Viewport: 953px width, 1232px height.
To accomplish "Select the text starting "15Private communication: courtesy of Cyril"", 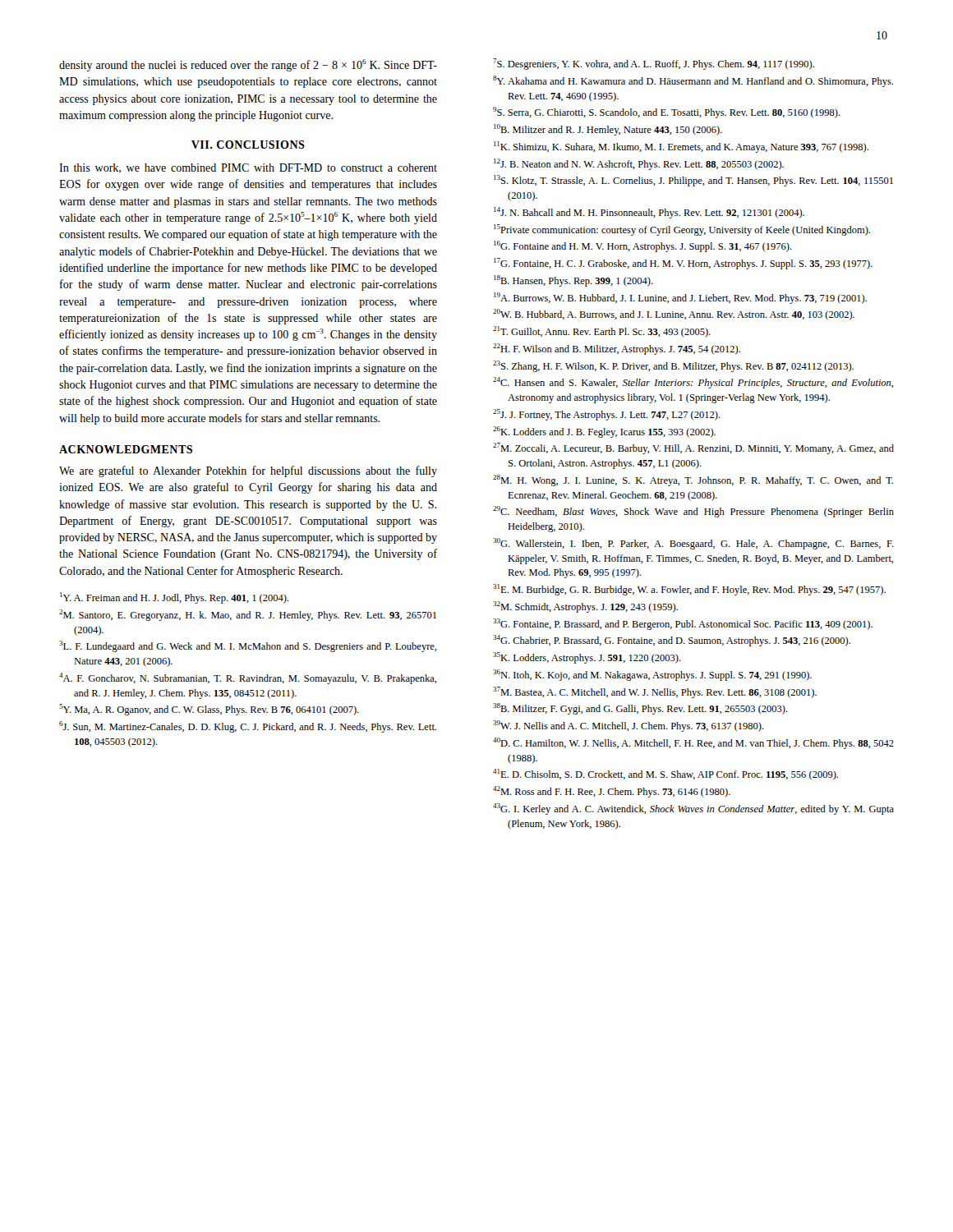I will tap(693, 230).
